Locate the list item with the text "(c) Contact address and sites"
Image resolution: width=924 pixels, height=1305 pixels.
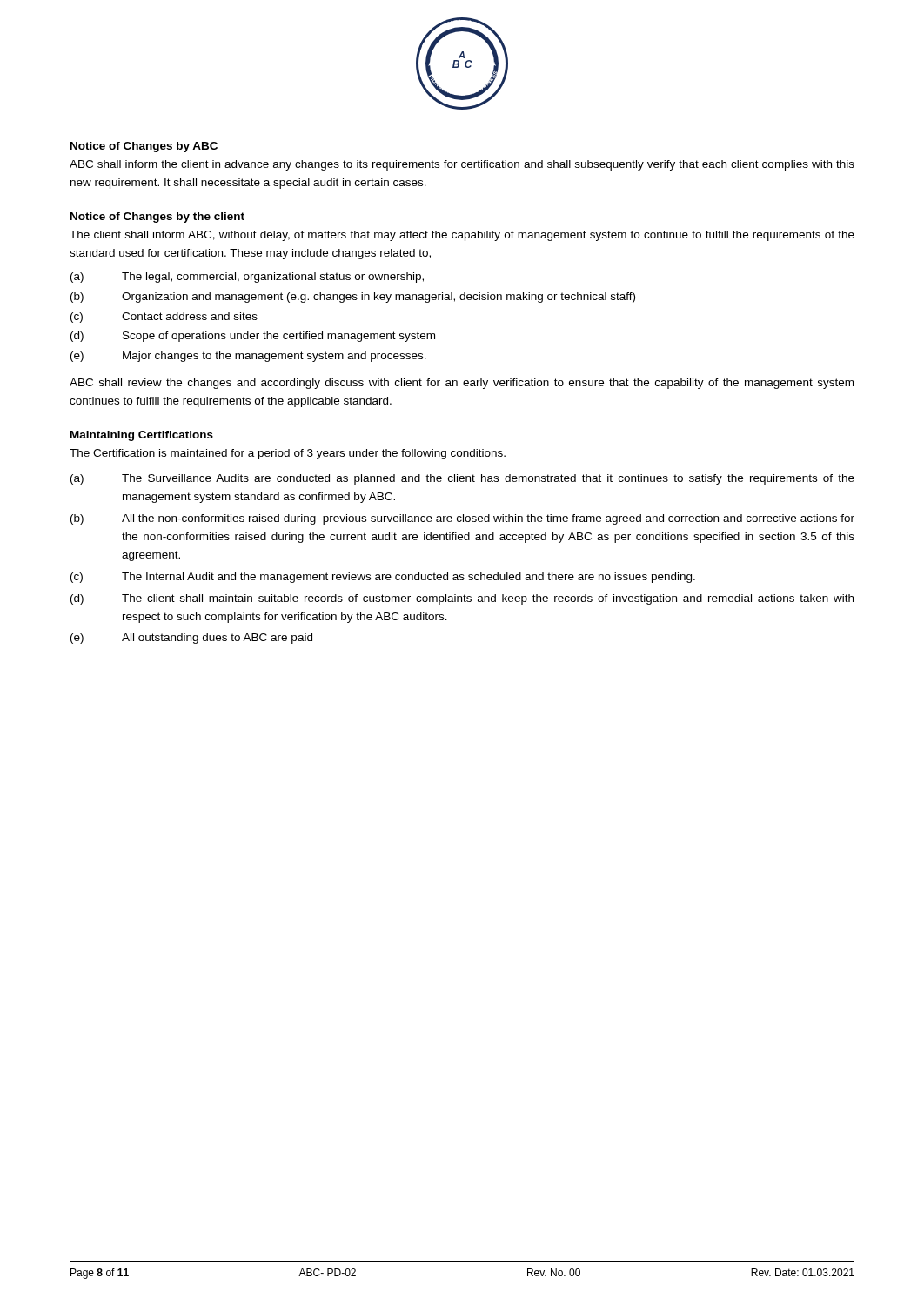[164, 318]
